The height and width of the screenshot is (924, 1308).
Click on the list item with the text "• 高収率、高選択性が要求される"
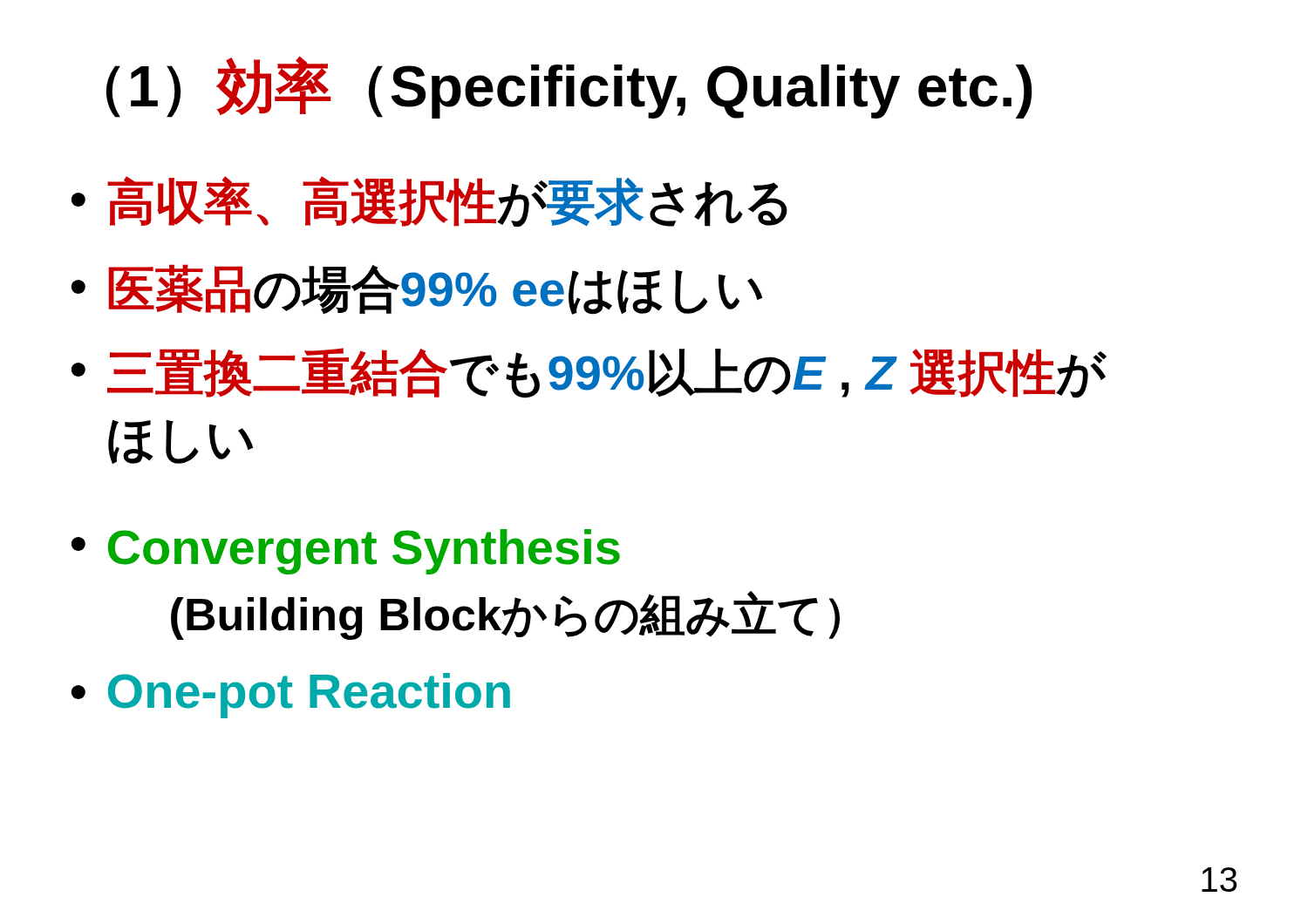431,203
